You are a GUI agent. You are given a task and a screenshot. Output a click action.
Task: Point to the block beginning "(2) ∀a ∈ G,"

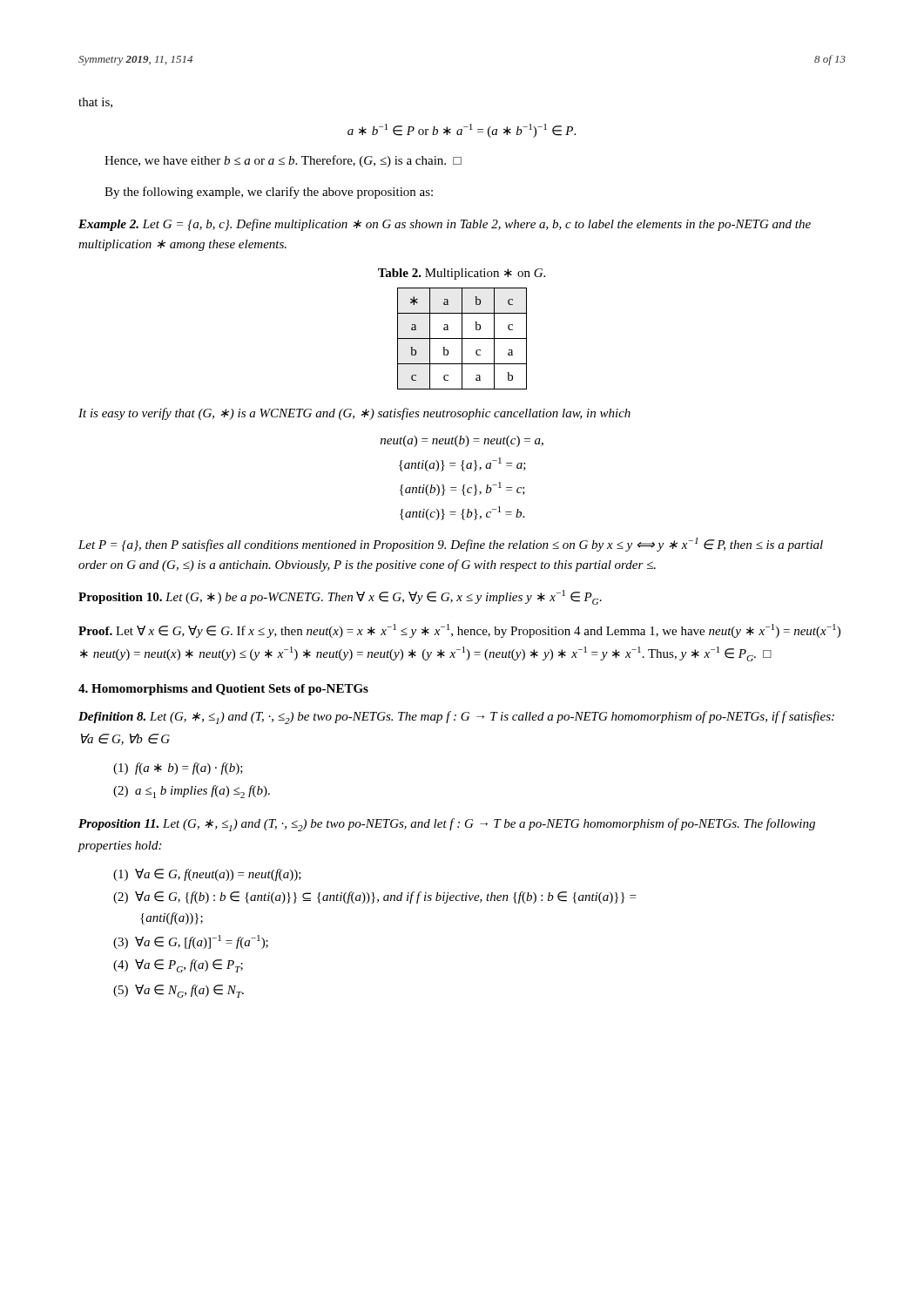(375, 907)
